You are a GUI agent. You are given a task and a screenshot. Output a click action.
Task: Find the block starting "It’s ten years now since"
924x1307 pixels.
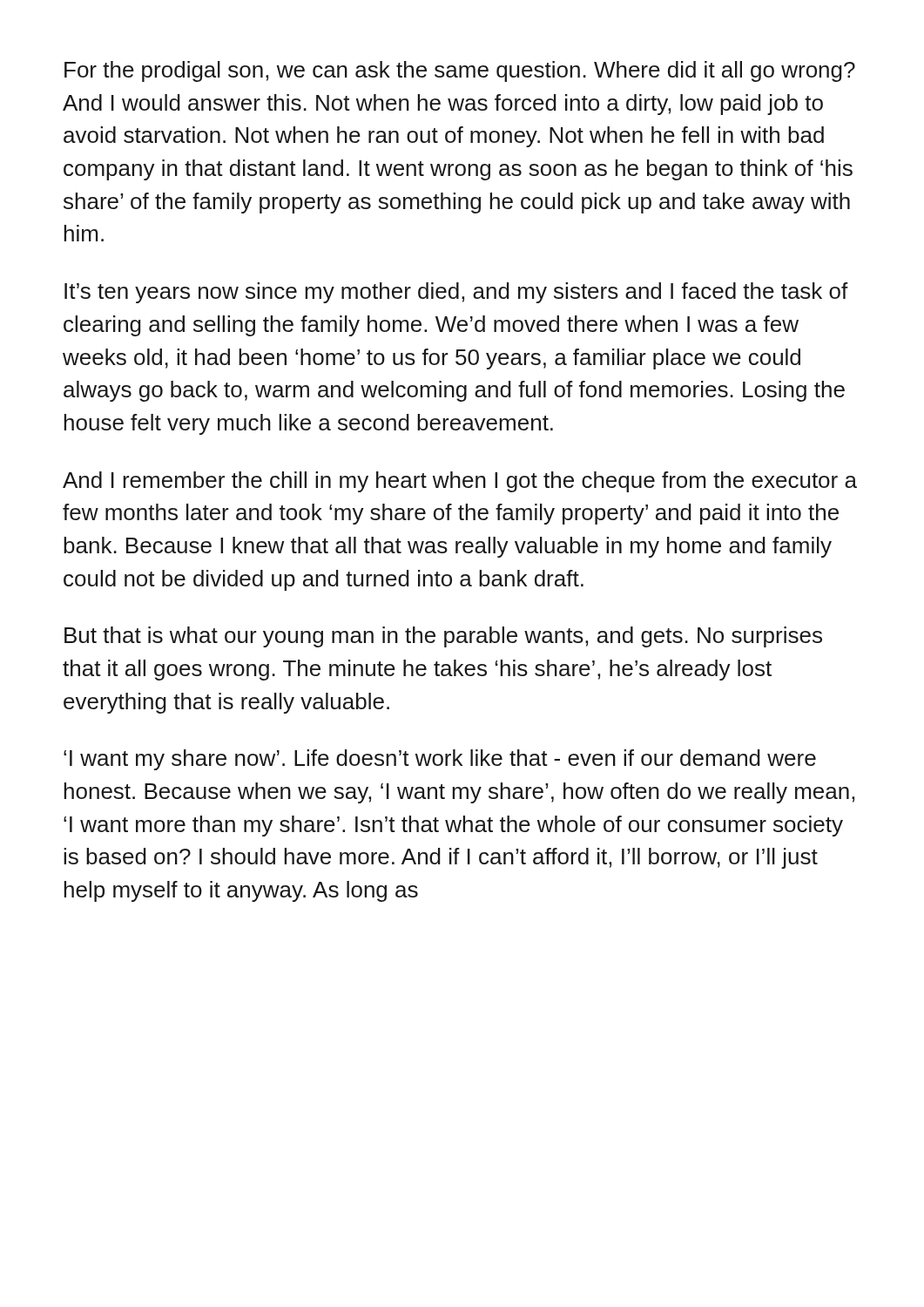click(455, 357)
